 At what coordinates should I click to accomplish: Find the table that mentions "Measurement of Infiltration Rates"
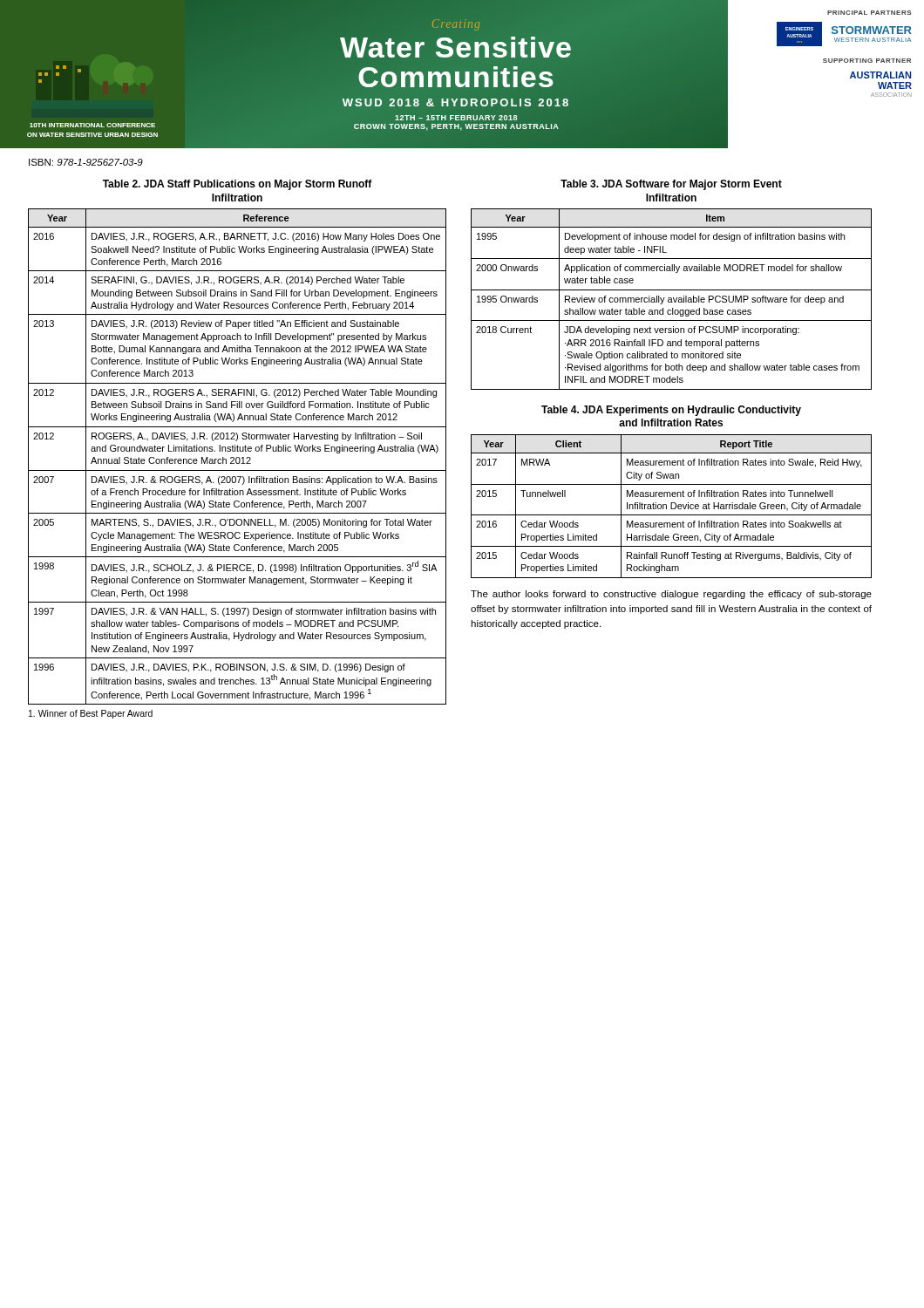coord(671,506)
